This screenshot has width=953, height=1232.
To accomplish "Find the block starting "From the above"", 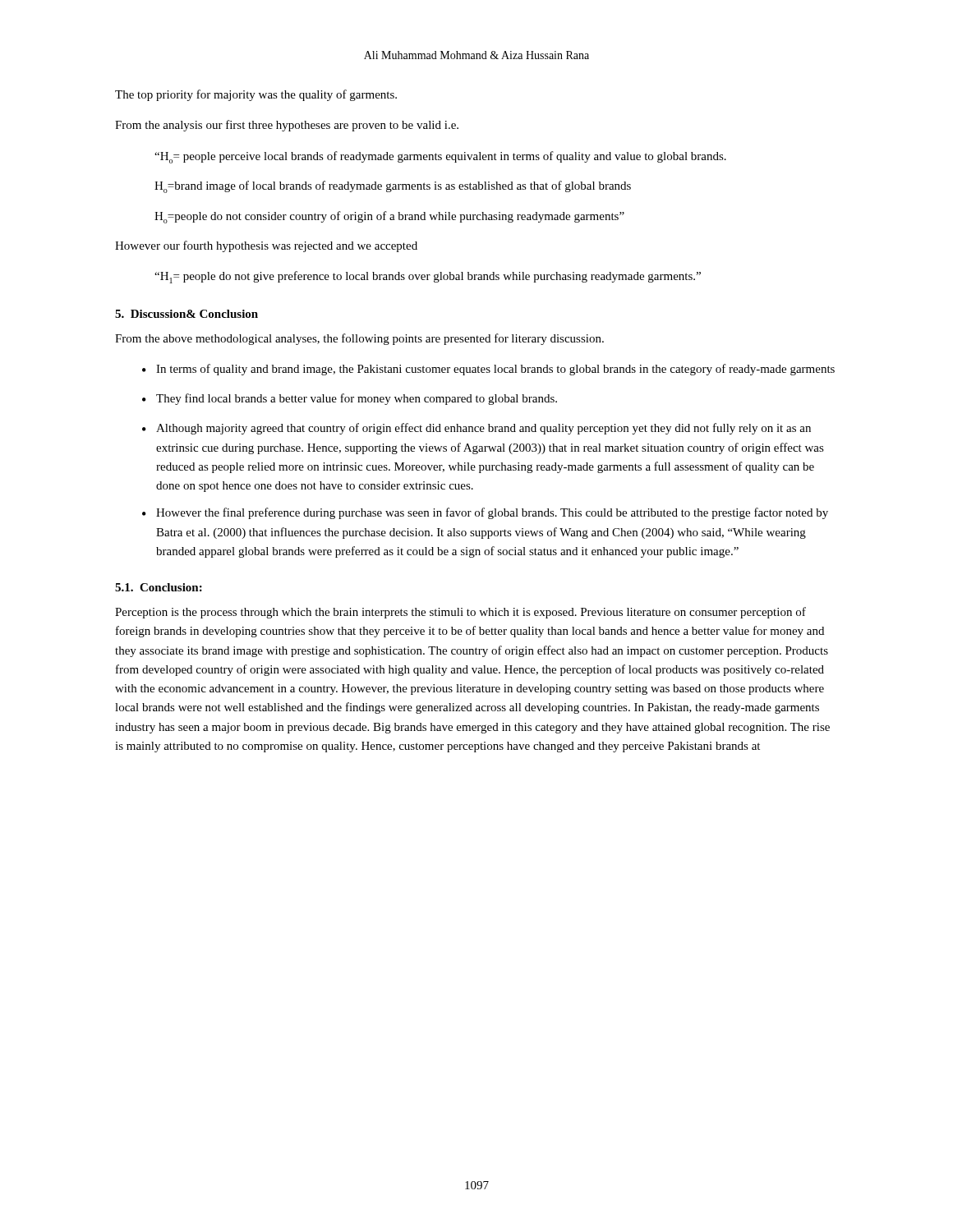I will 360,338.
